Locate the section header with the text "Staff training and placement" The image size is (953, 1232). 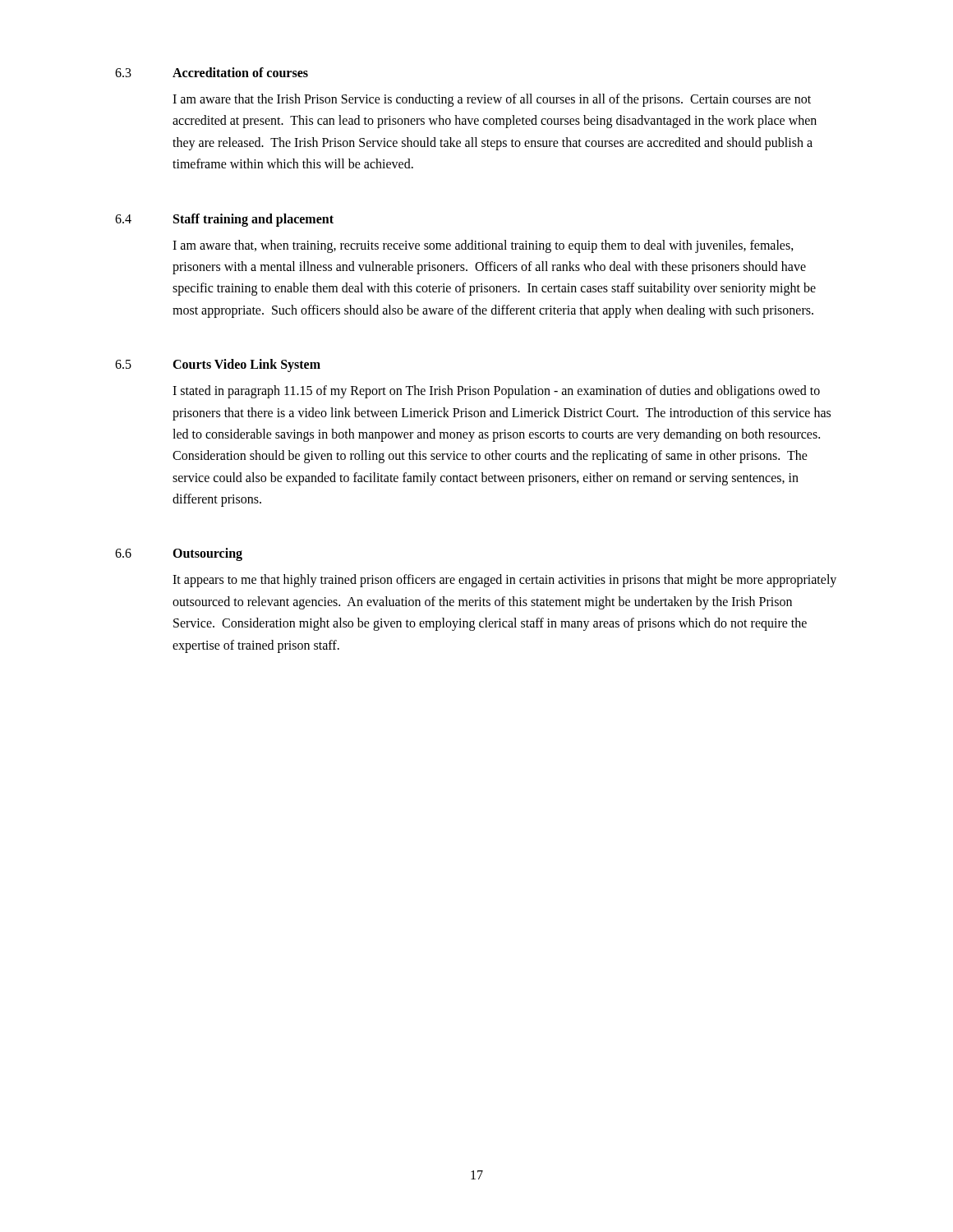click(253, 218)
